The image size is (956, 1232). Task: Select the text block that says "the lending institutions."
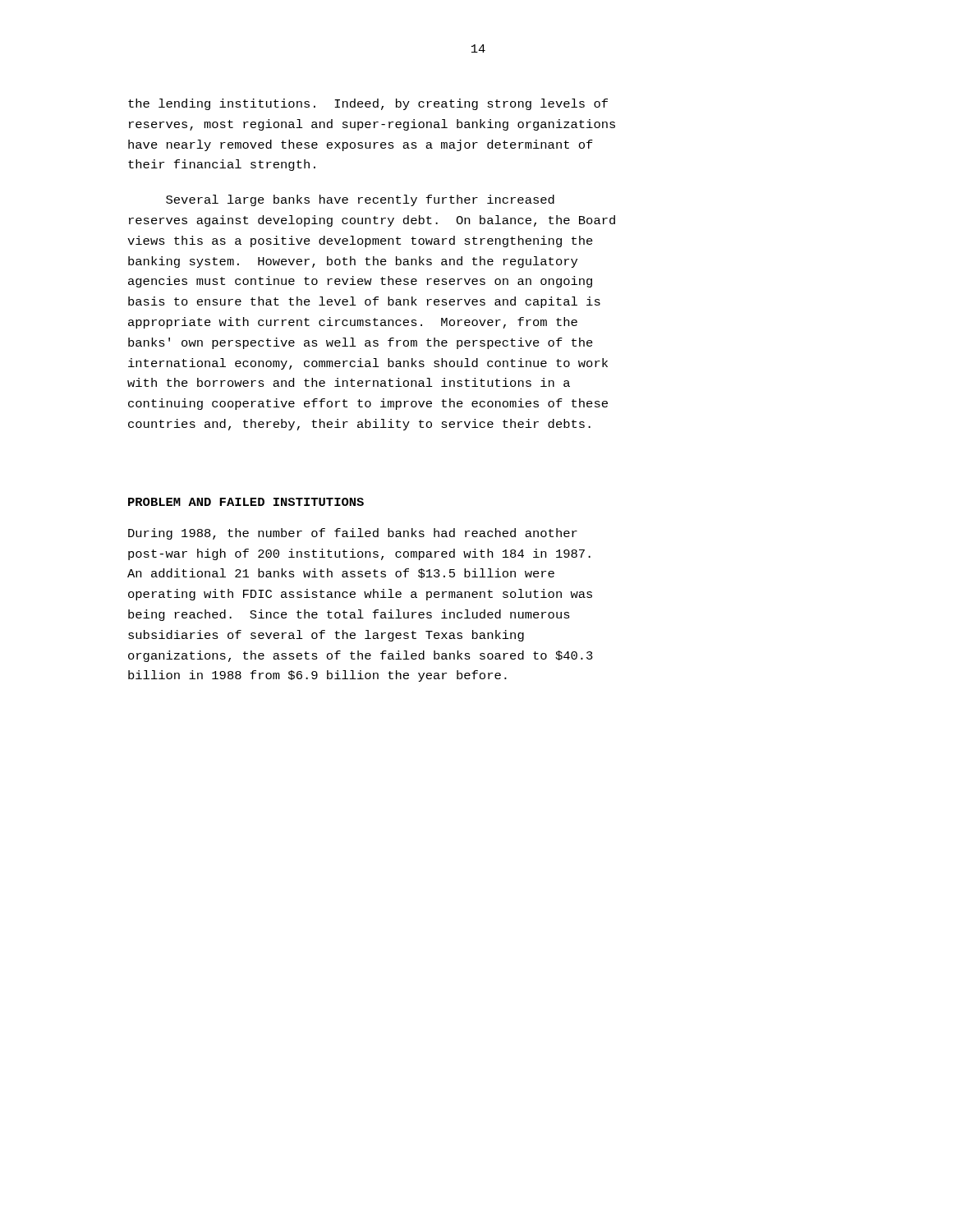(x=372, y=135)
